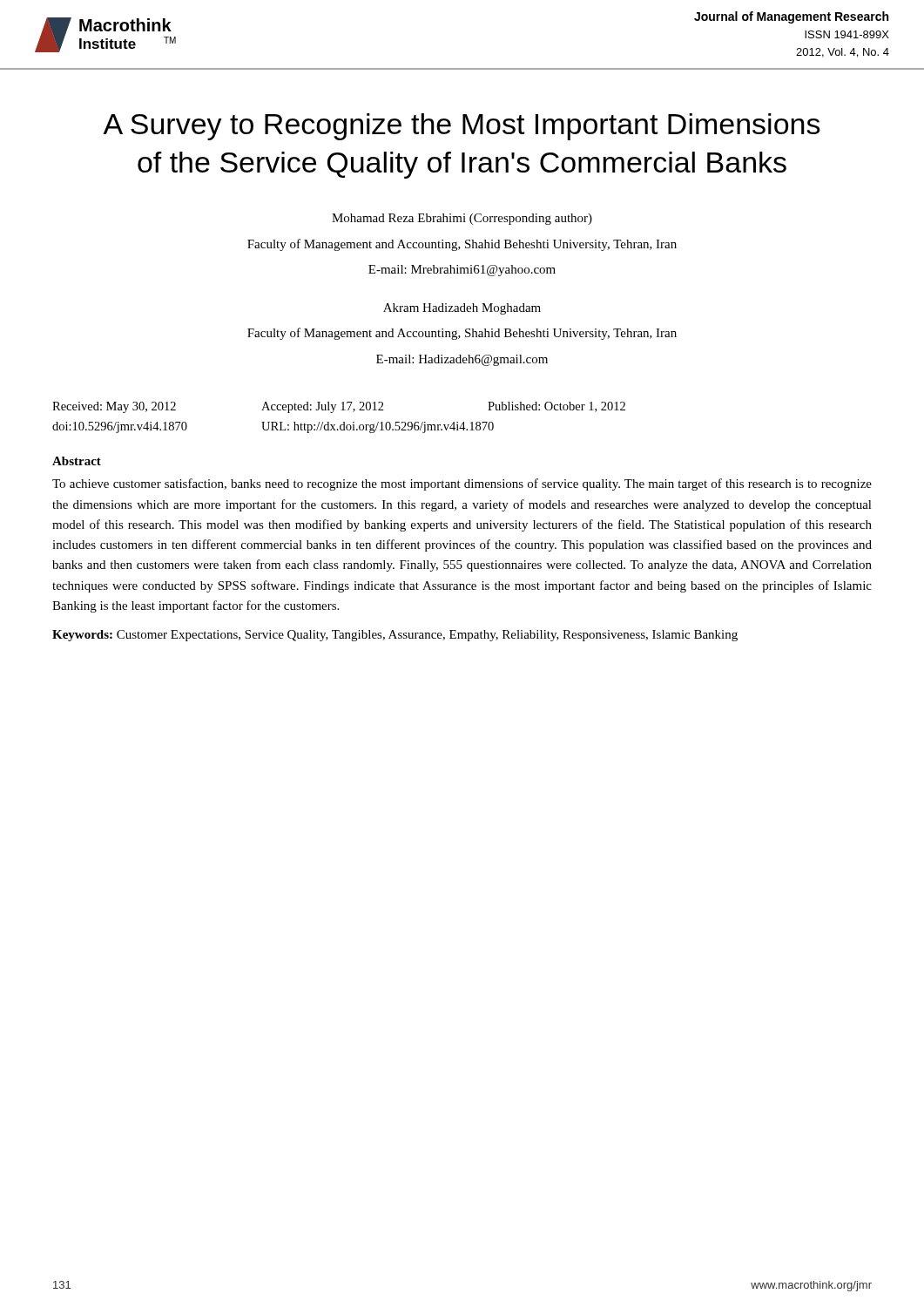924x1307 pixels.
Task: Locate the text block containing "To achieve customer"
Action: click(462, 545)
